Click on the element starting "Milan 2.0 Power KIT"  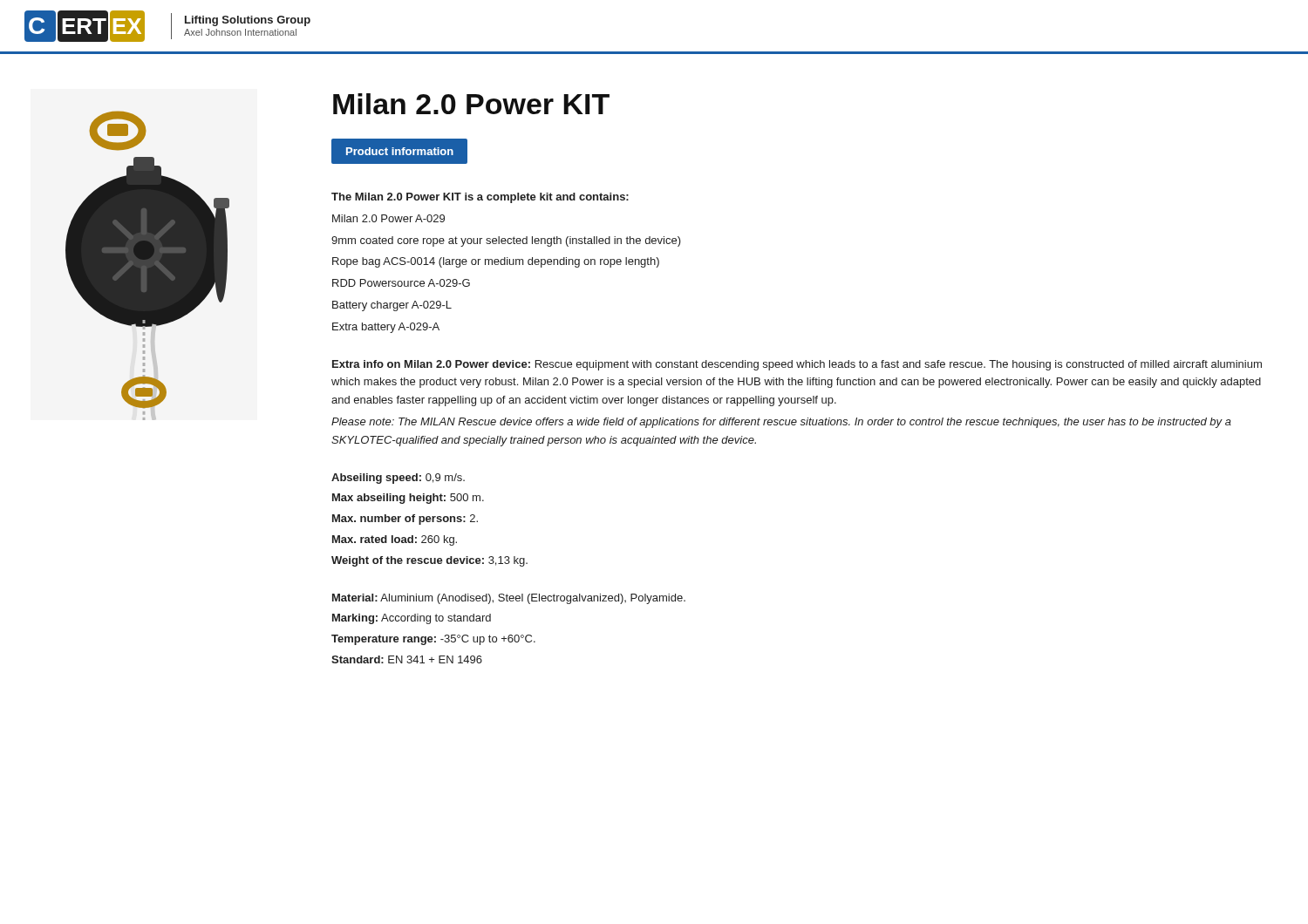471,104
